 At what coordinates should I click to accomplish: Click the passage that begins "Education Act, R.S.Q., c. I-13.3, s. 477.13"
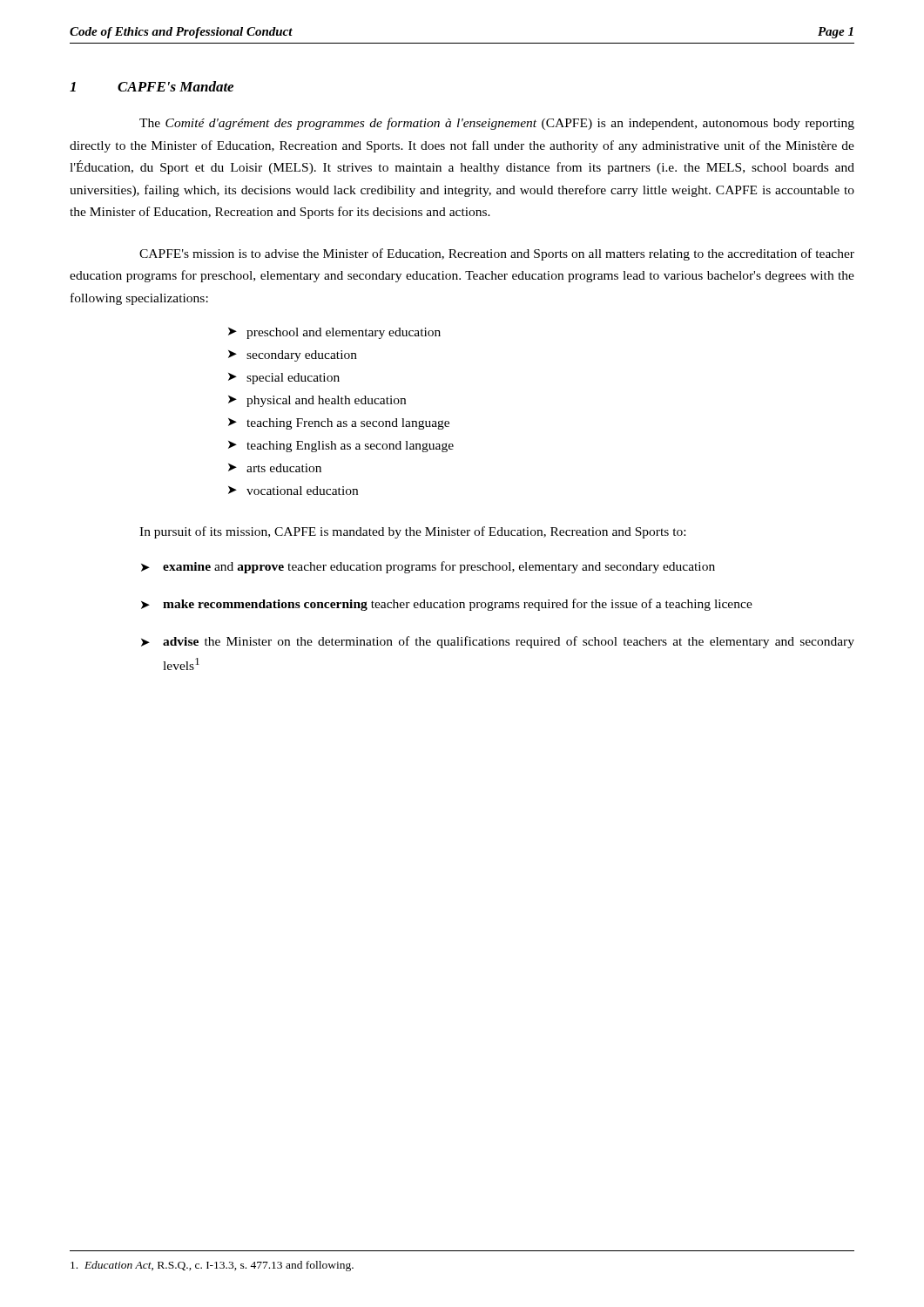pyautogui.click(x=212, y=1266)
